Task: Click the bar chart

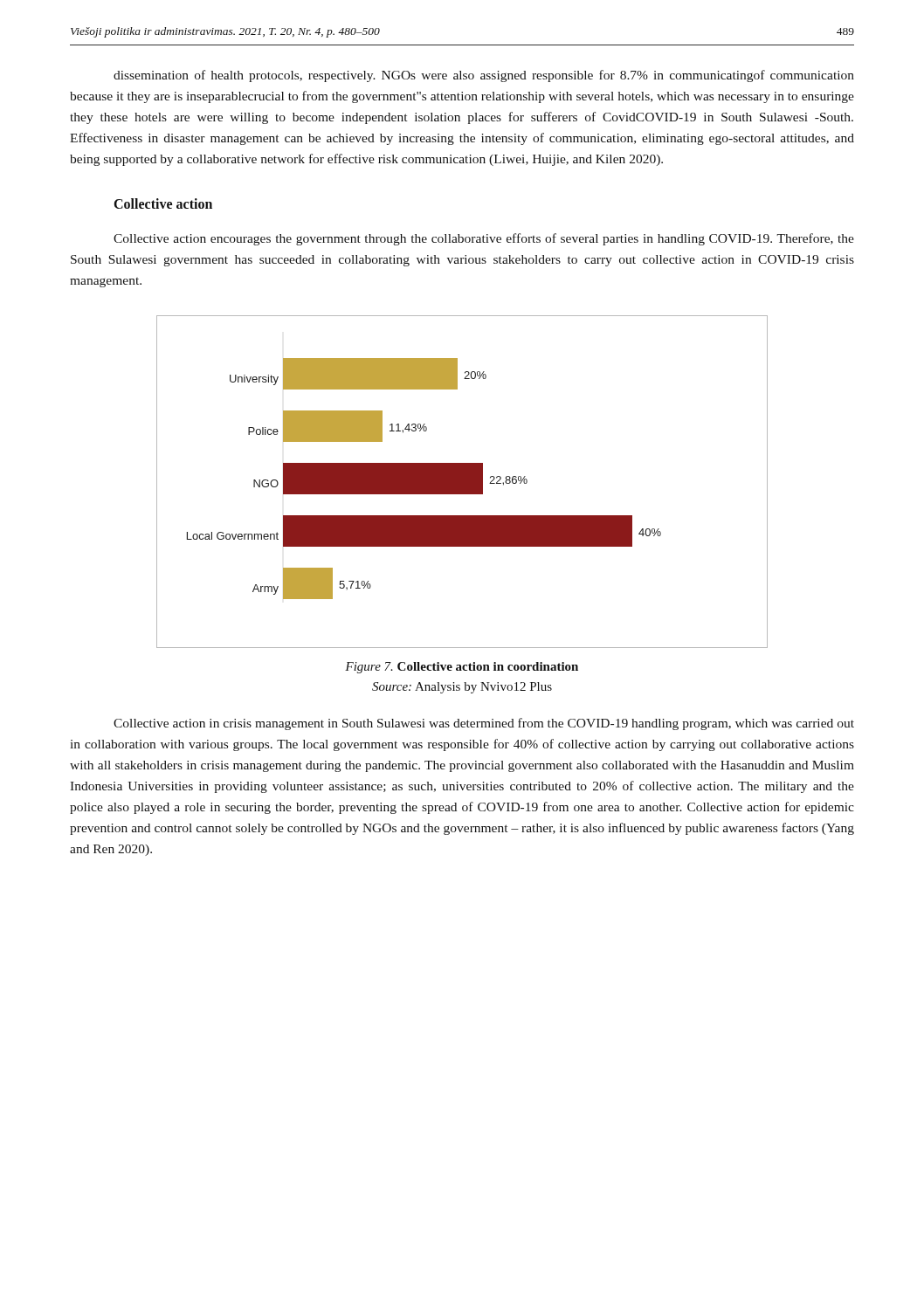Action: [462, 482]
